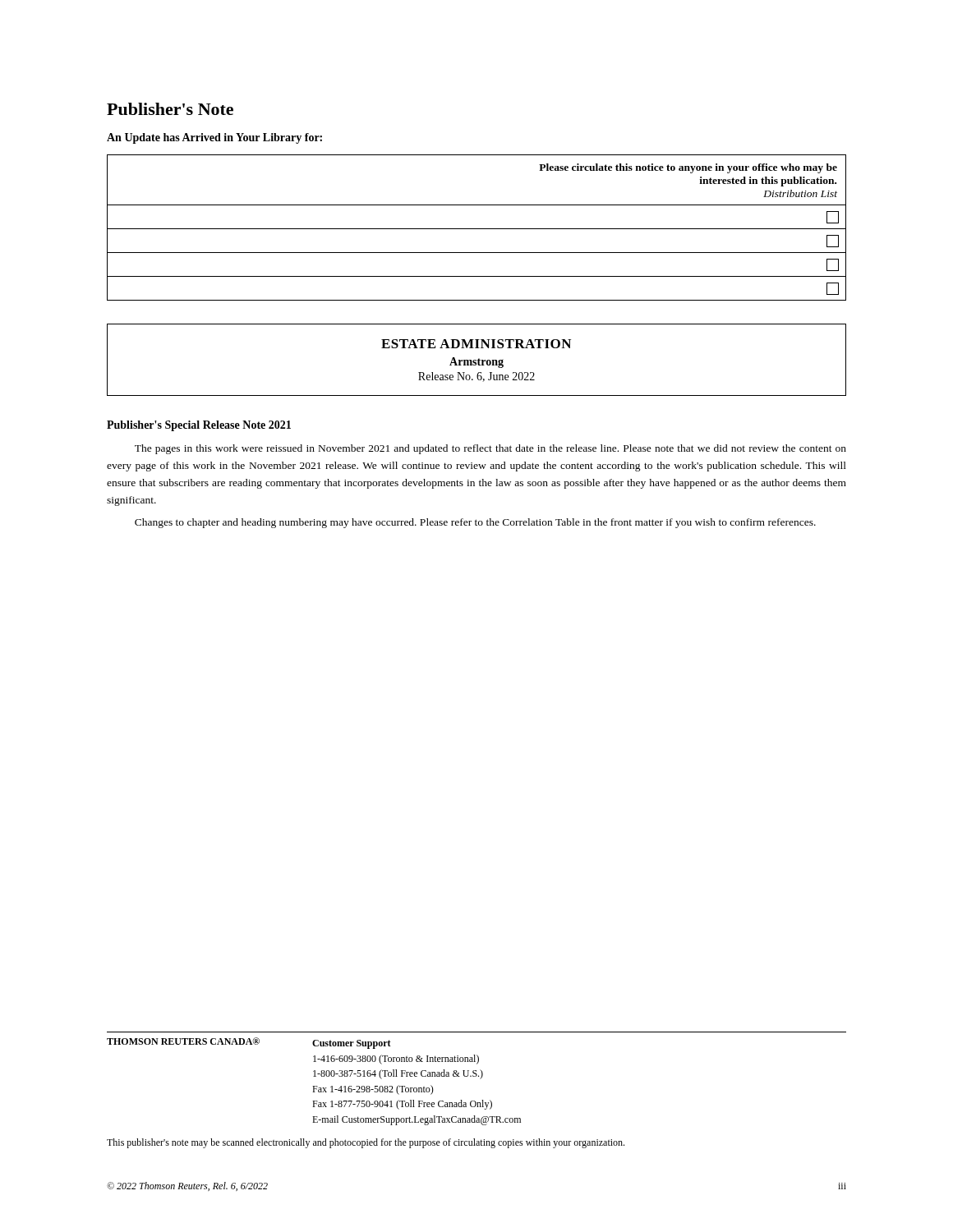
Task: Navigate to the element starting "This publisher's note may be"
Action: click(366, 1142)
